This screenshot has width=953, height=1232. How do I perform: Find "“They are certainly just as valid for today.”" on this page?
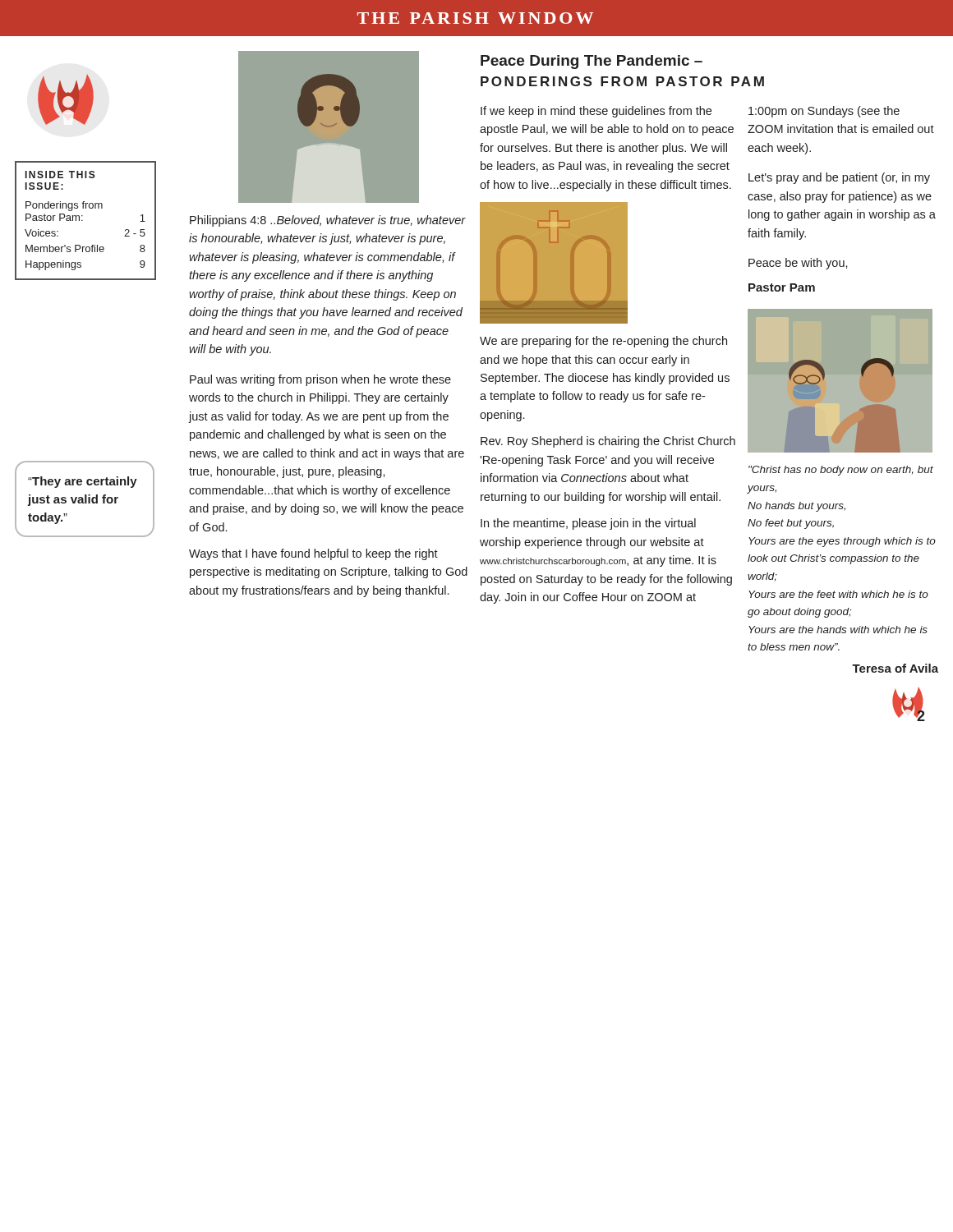82,499
